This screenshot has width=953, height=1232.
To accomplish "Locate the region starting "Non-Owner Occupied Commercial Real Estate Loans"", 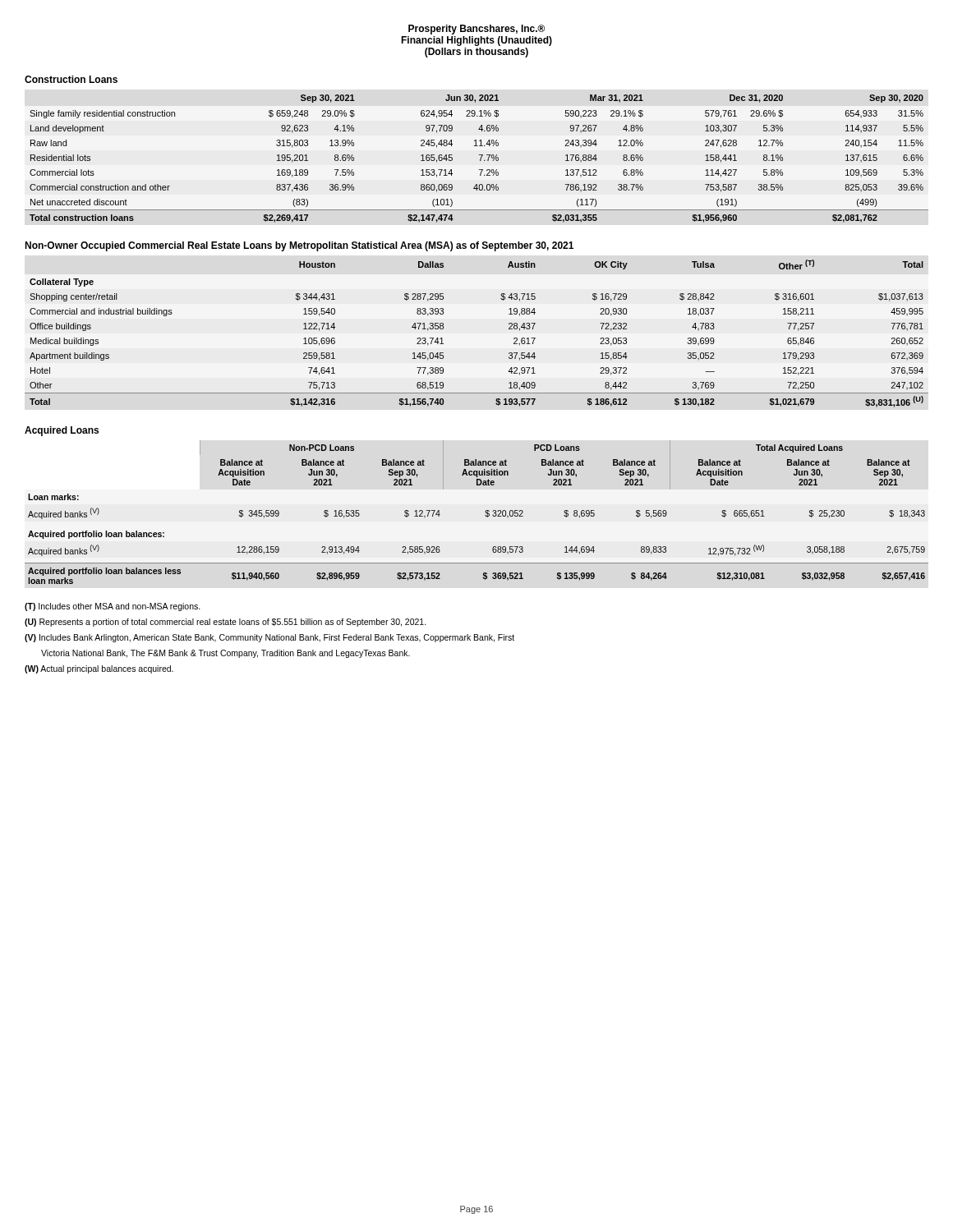I will (x=299, y=246).
